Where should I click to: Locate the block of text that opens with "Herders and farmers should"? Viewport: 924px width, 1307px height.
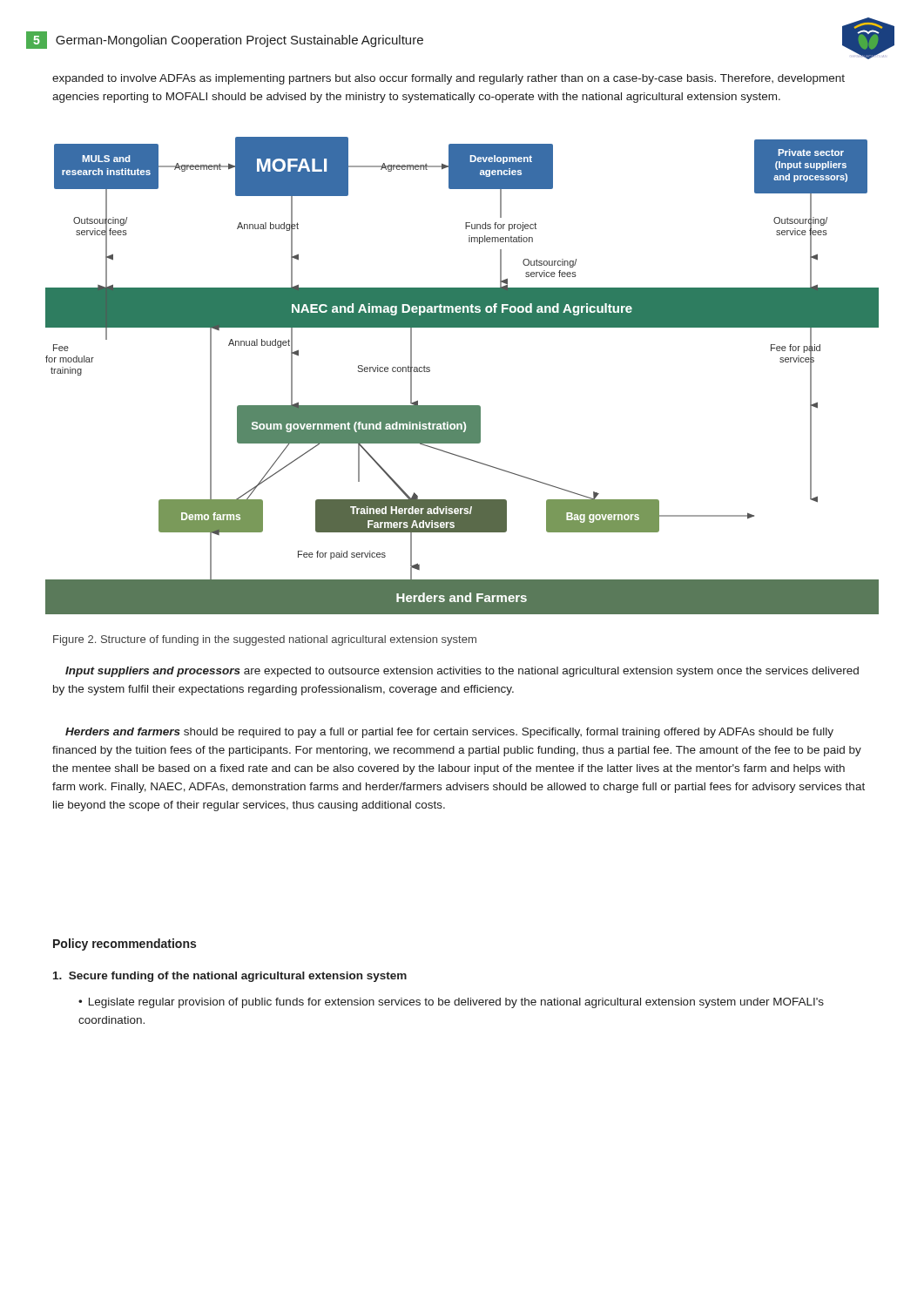[459, 768]
